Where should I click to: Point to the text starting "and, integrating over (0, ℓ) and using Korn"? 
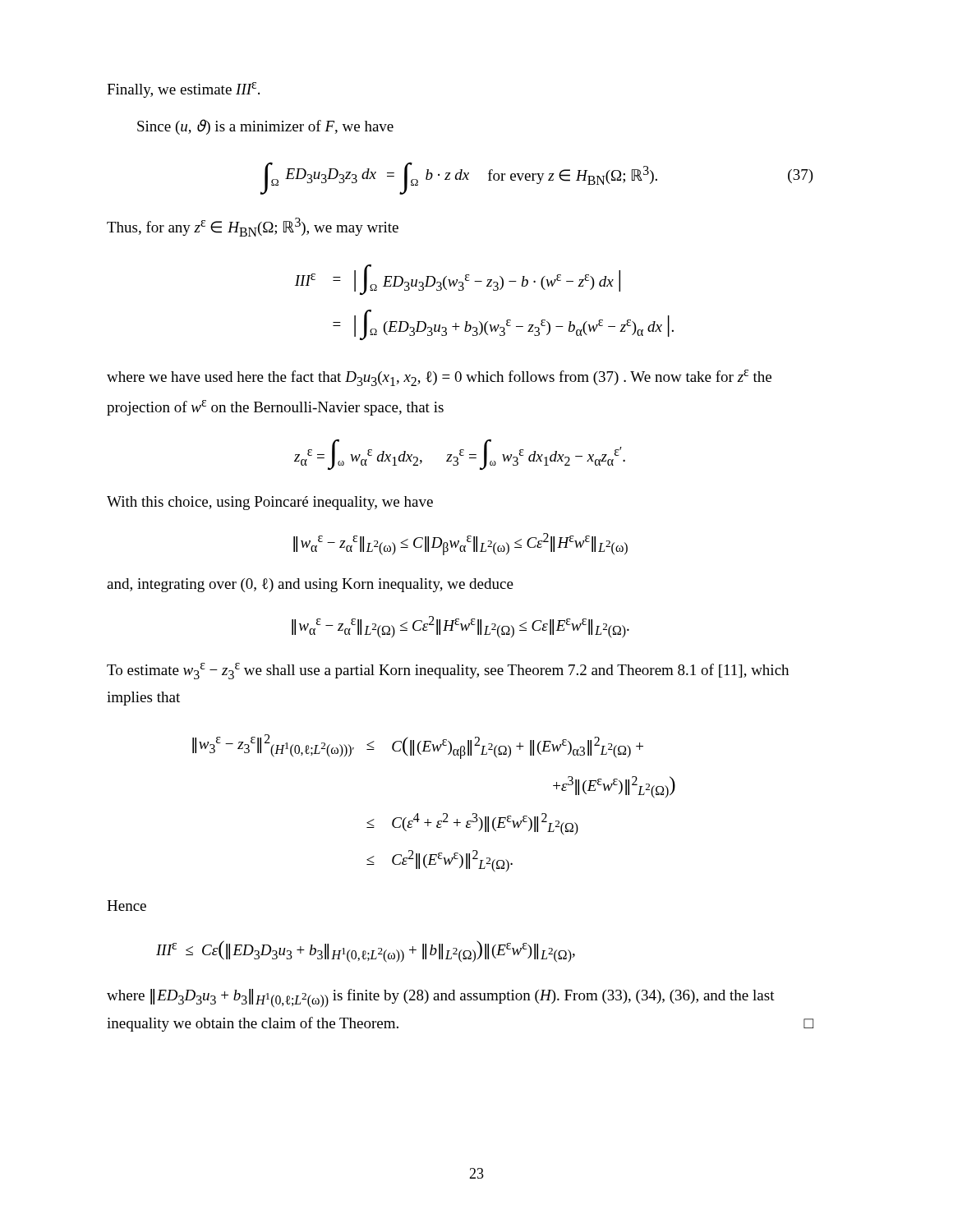pos(460,584)
